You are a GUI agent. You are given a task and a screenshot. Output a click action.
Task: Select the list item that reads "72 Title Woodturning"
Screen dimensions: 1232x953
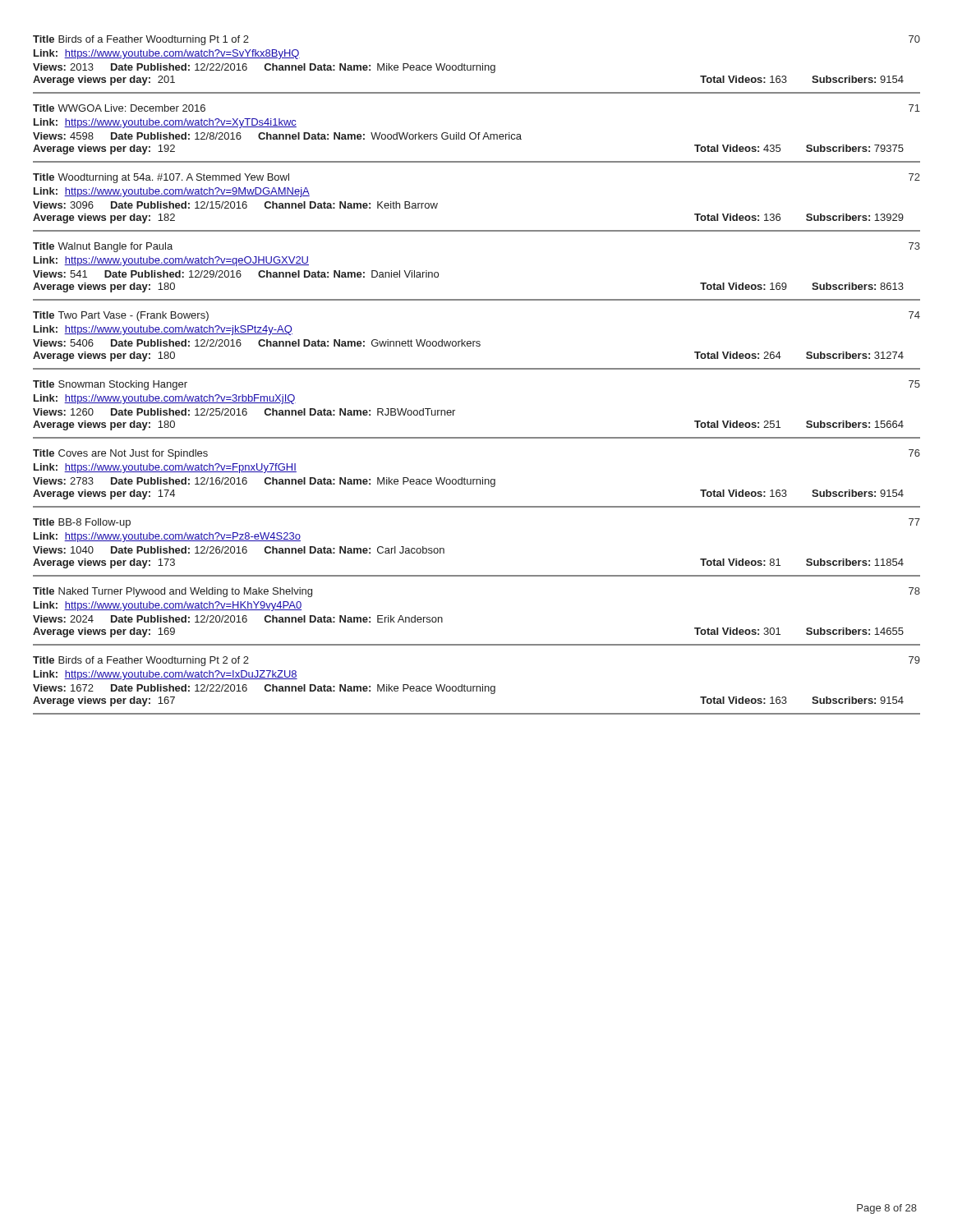click(160, 179)
